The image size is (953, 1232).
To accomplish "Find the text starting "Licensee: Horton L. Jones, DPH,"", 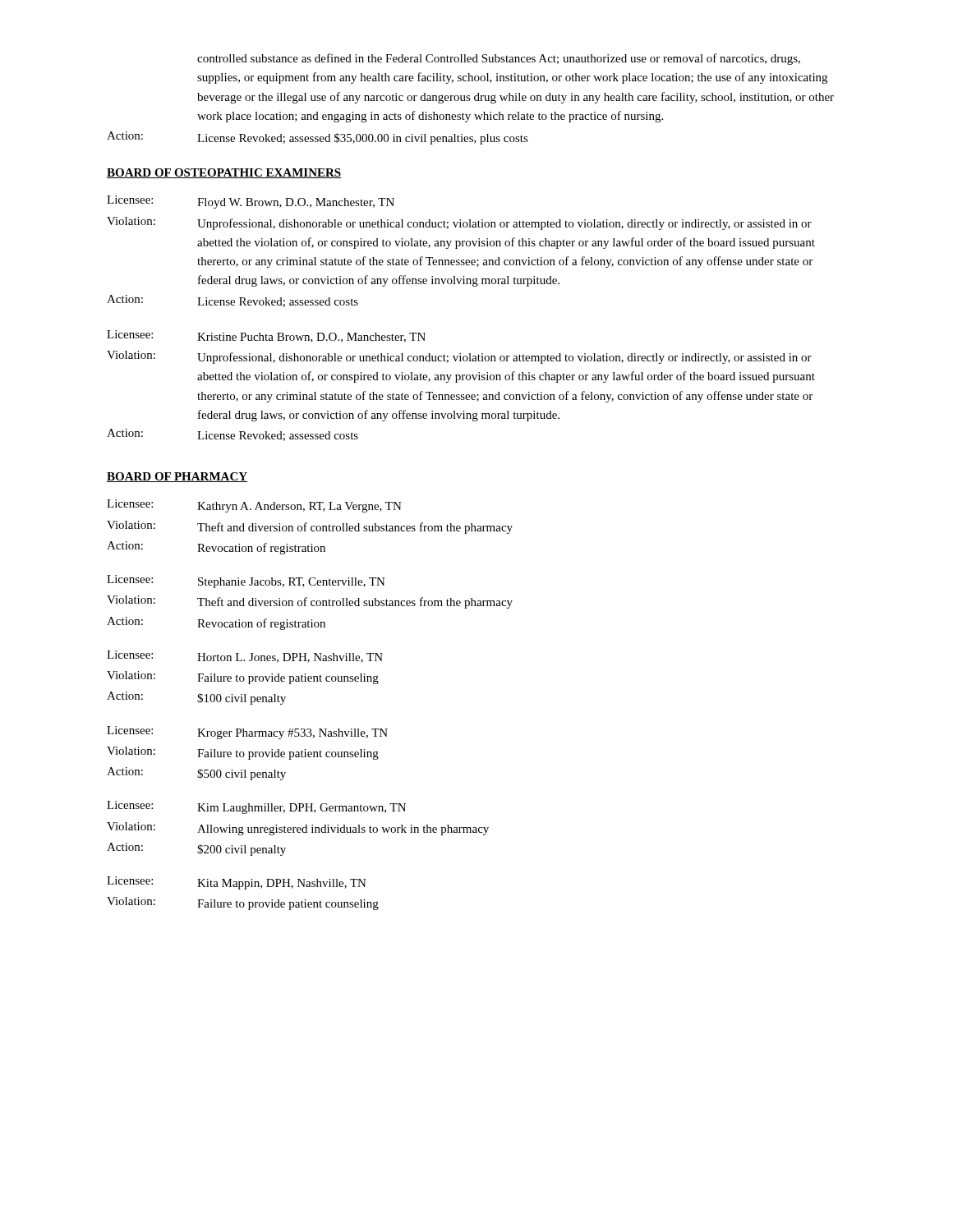I will [x=245, y=657].
